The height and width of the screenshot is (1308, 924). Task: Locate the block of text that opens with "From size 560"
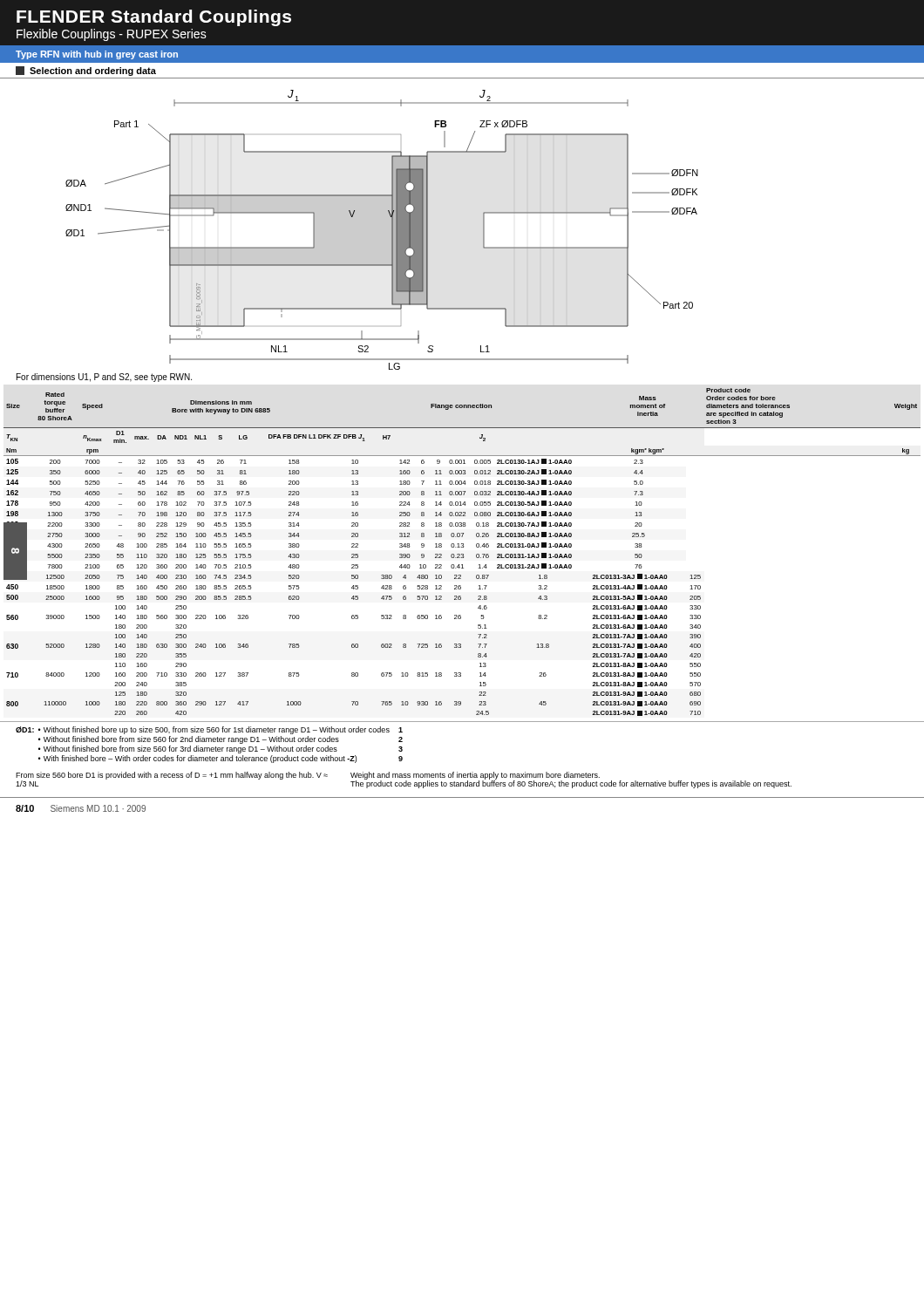(x=172, y=780)
